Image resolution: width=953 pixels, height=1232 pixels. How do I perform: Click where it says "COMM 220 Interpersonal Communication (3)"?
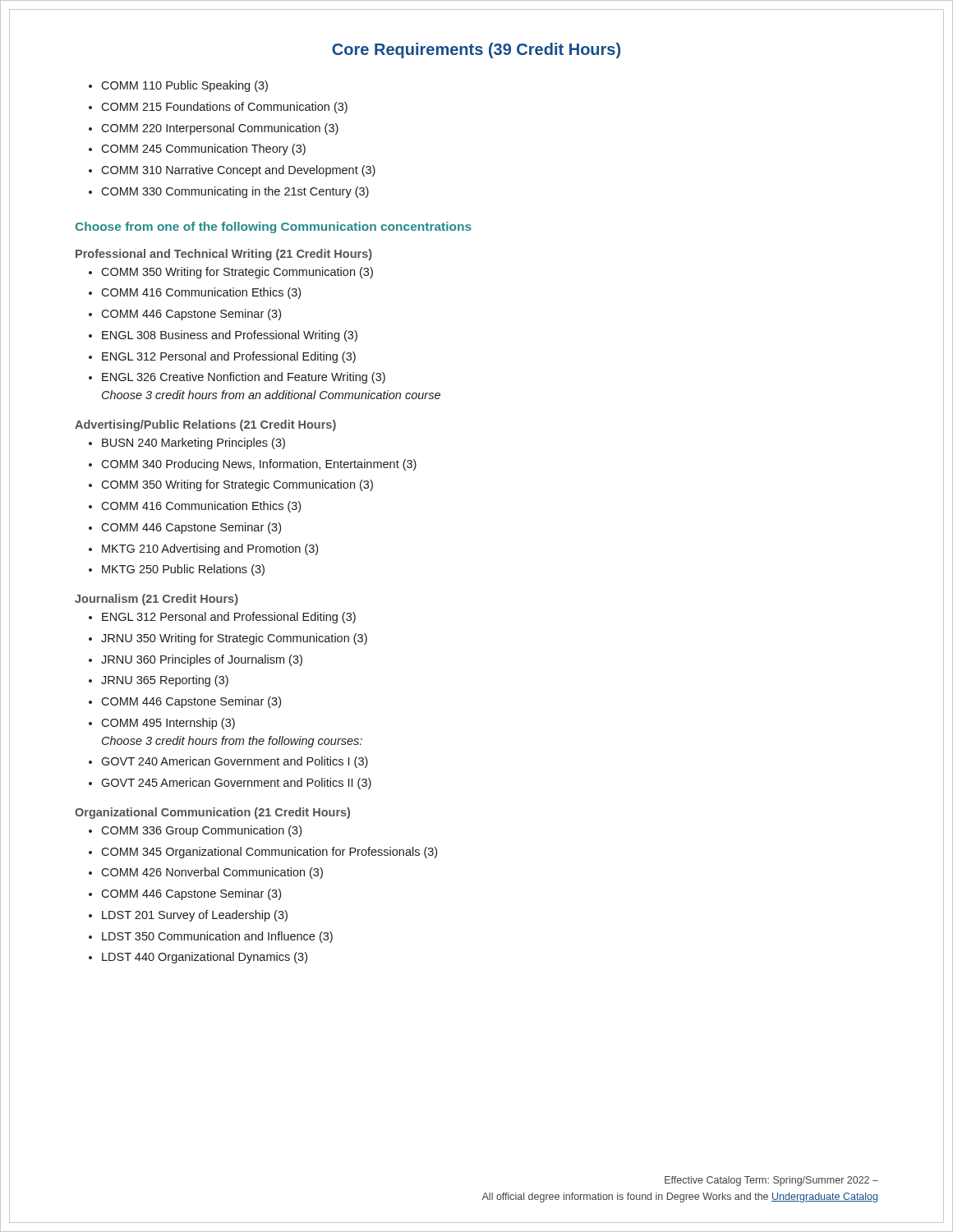click(220, 128)
